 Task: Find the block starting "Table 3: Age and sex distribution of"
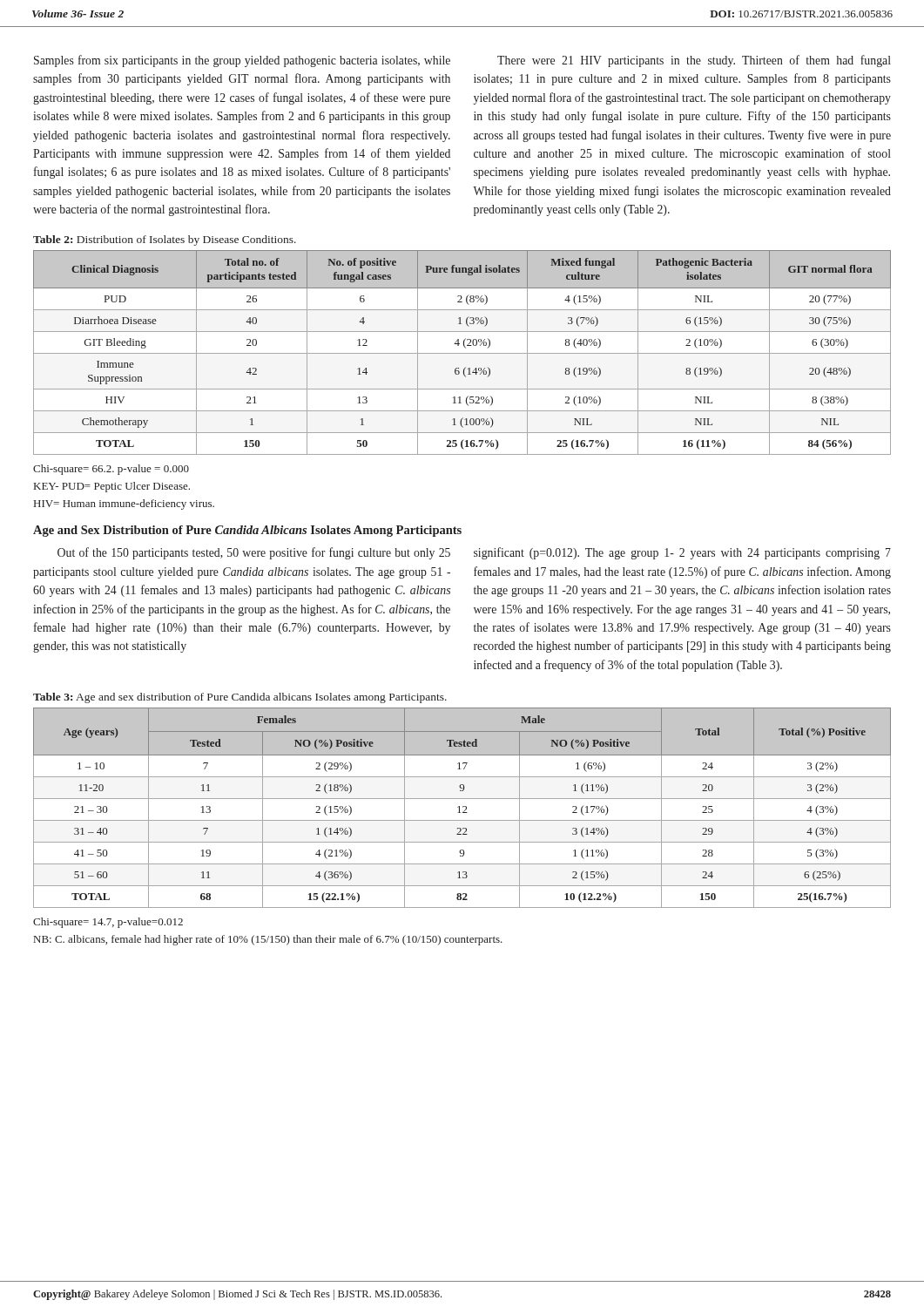(240, 697)
